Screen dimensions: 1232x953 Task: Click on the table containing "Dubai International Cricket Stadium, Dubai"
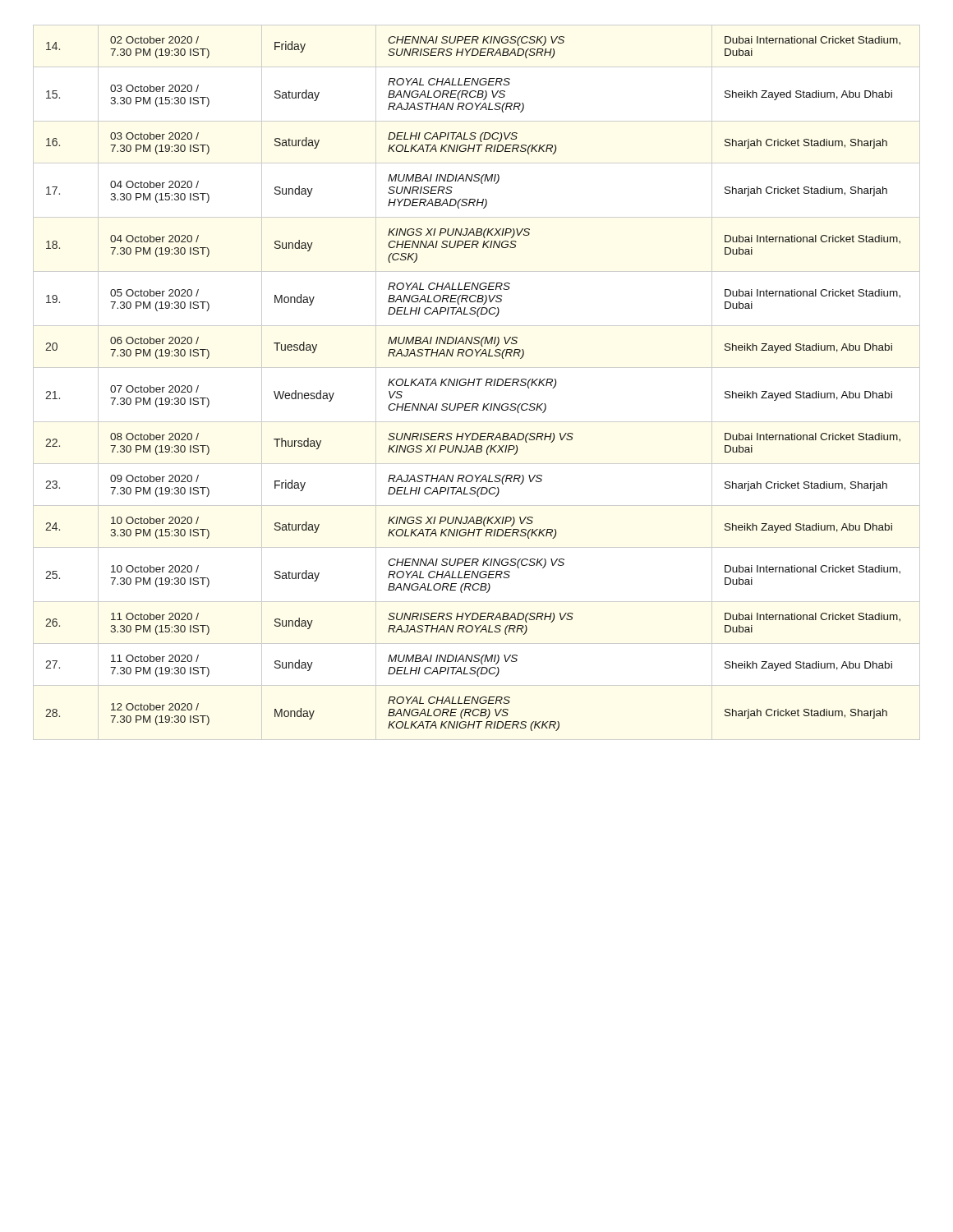(476, 382)
